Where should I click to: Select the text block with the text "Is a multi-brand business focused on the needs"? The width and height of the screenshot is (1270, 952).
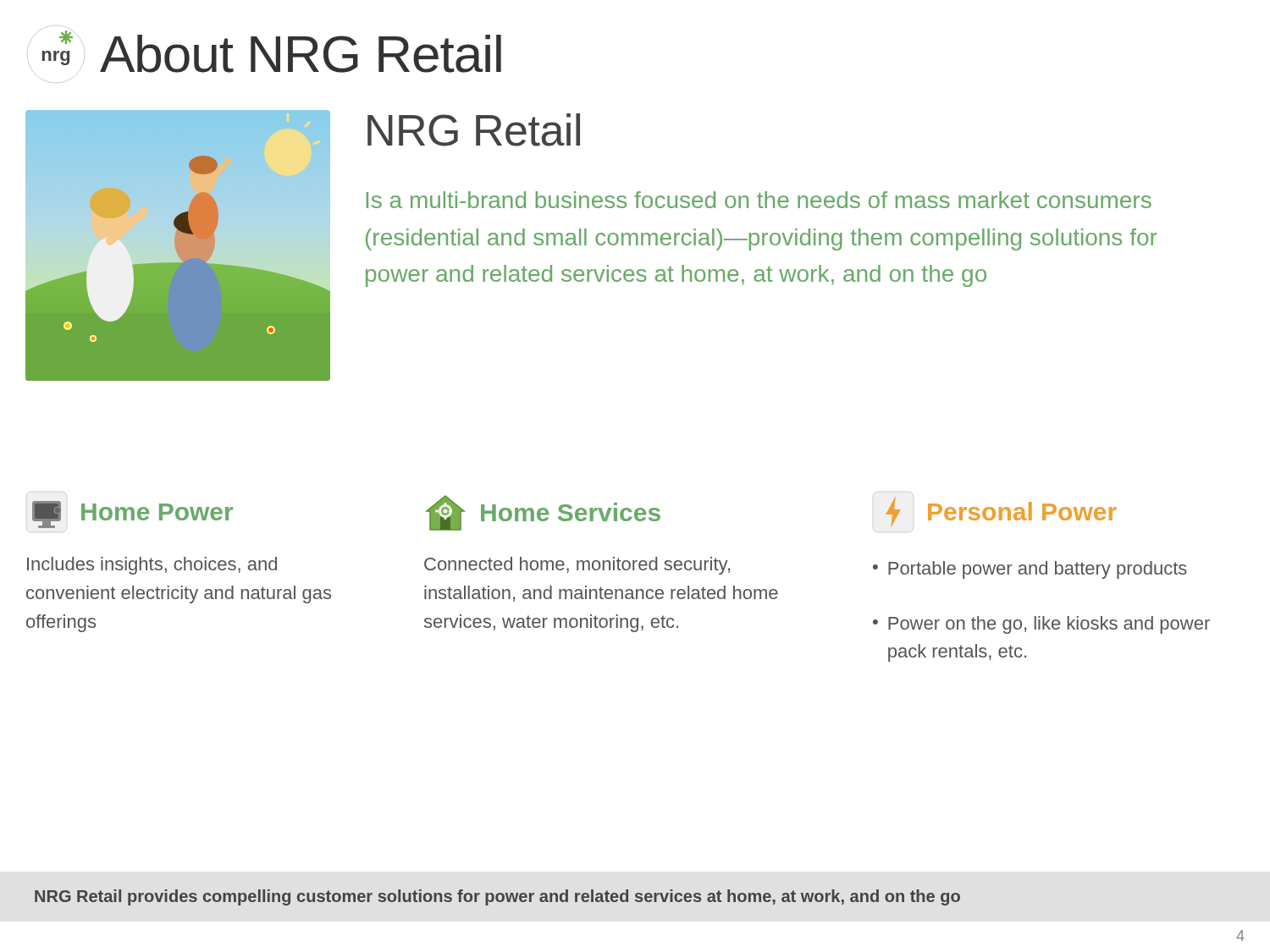pos(761,237)
